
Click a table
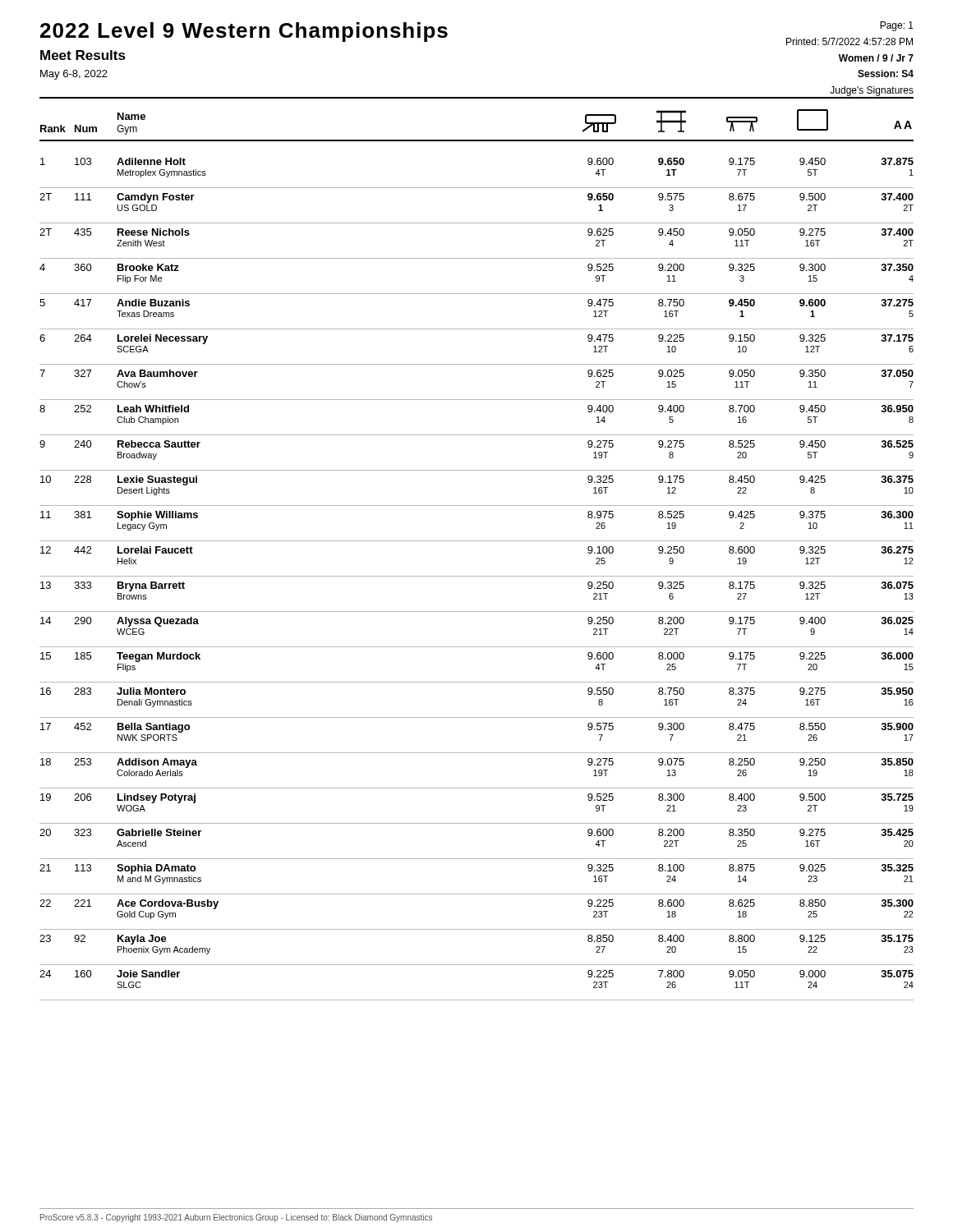[x=476, y=577]
